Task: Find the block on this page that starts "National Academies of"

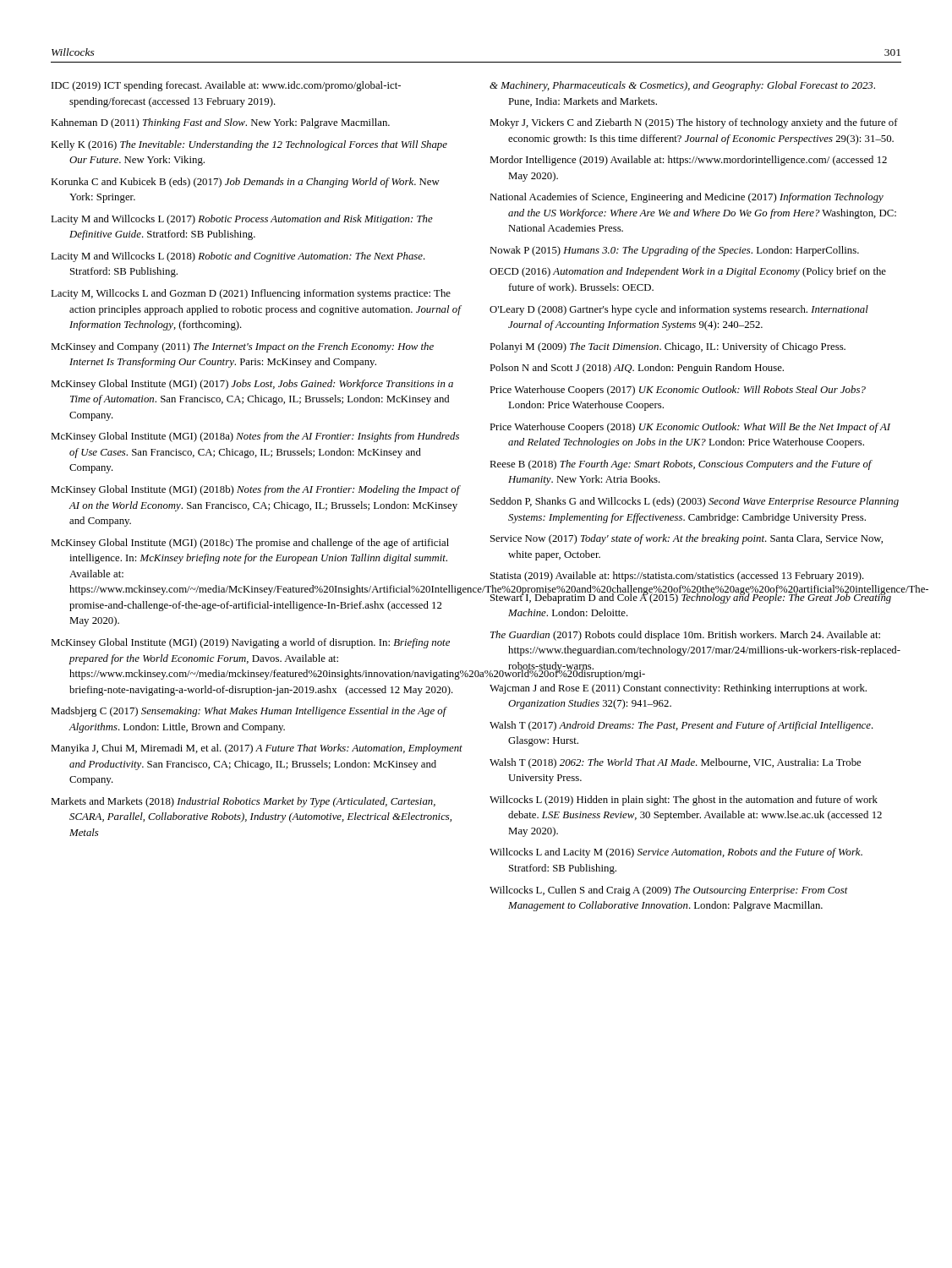Action: coord(693,213)
